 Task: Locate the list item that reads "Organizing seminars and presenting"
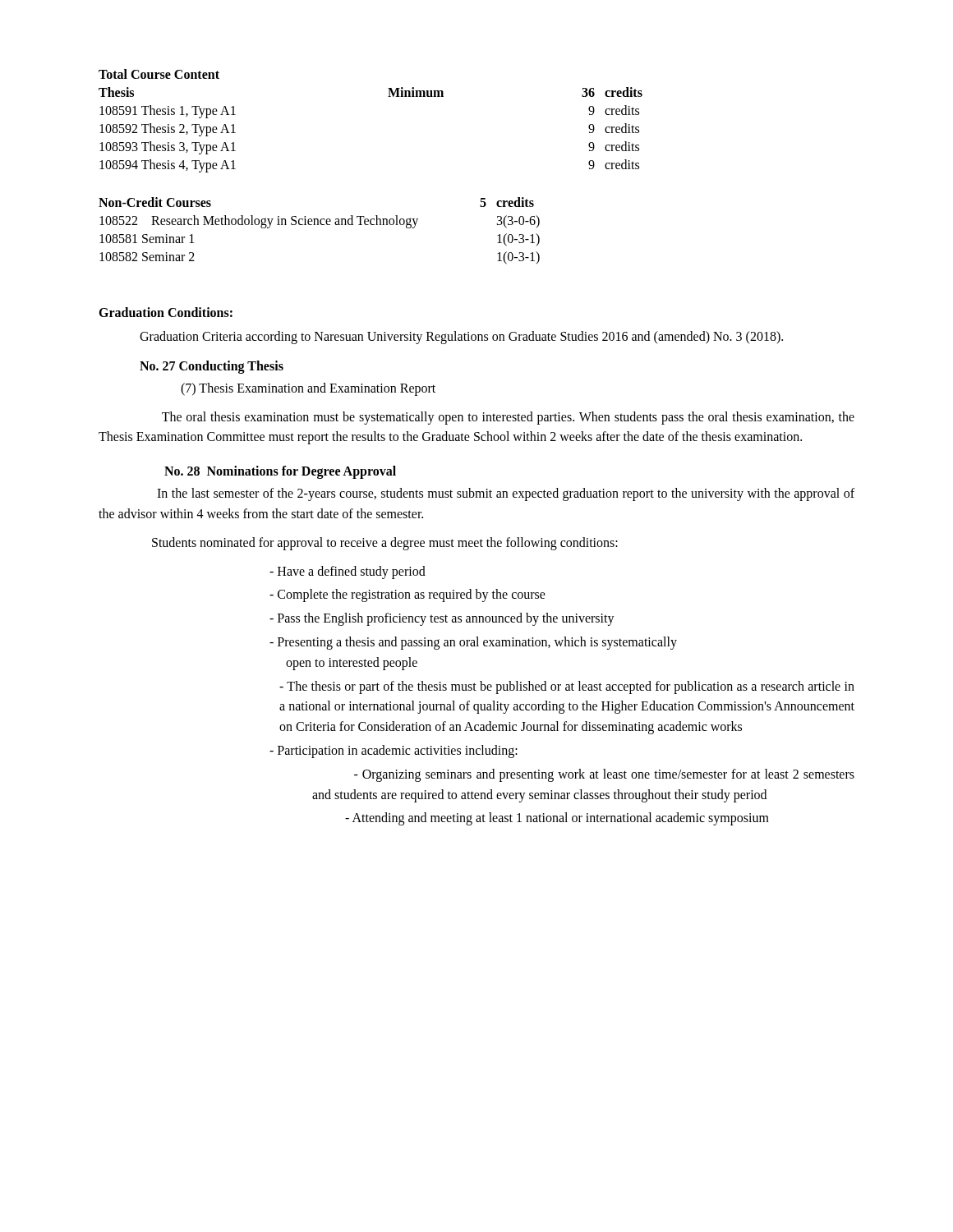pyautogui.click(x=583, y=784)
